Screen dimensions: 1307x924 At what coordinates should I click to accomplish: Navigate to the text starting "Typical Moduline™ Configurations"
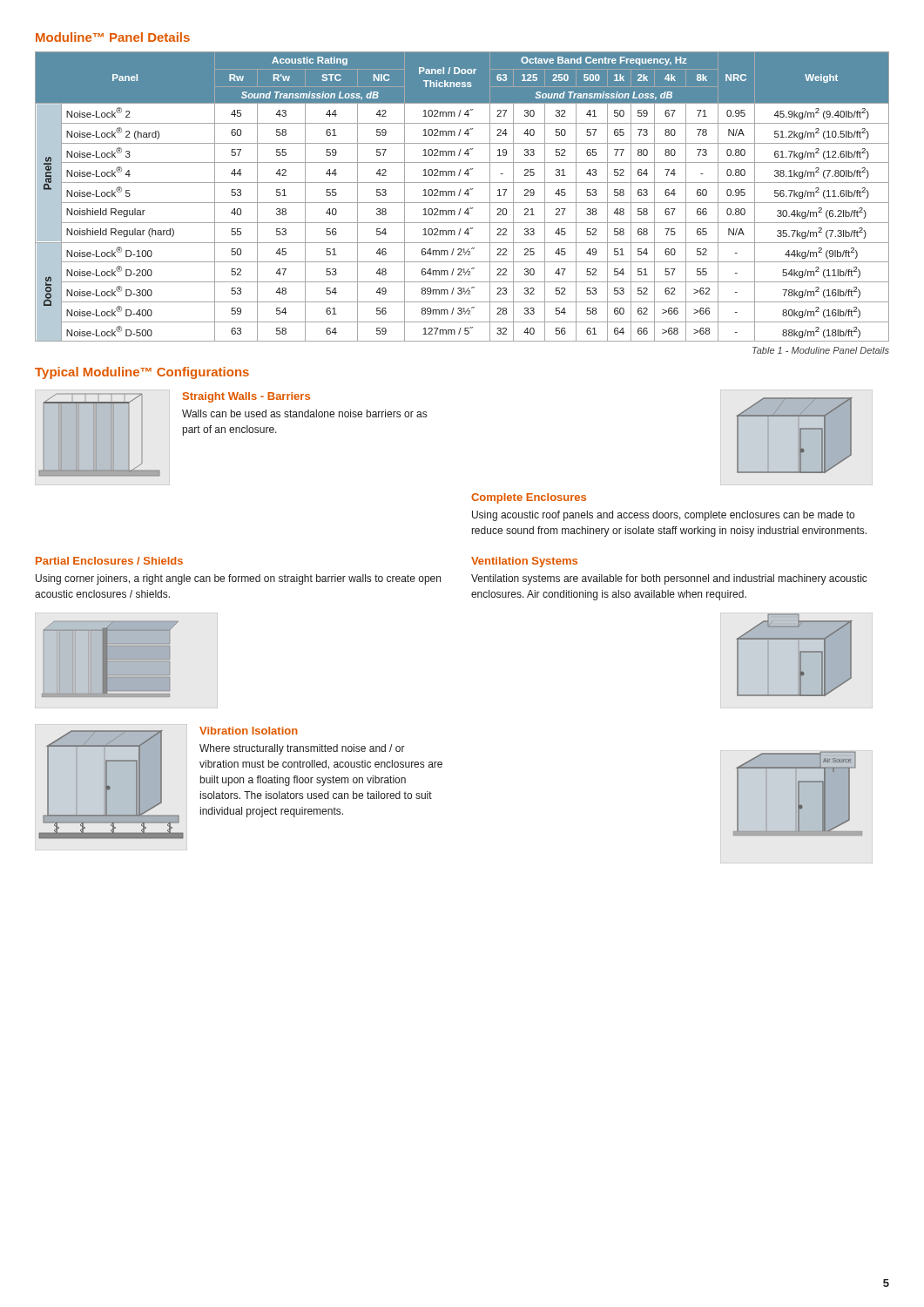pyautogui.click(x=142, y=372)
